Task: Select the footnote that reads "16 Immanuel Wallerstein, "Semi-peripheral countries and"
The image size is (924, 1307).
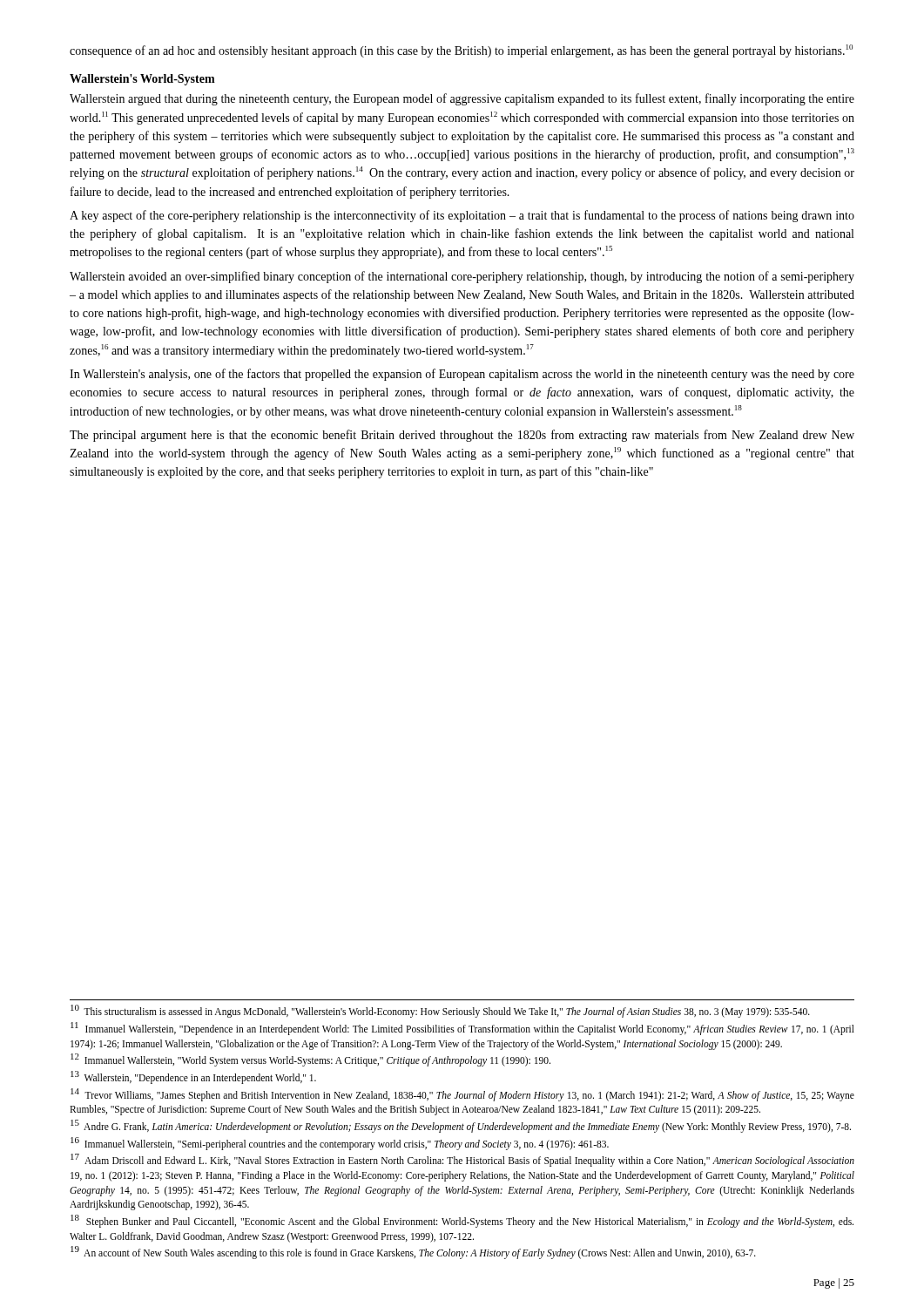Action: [339, 1143]
